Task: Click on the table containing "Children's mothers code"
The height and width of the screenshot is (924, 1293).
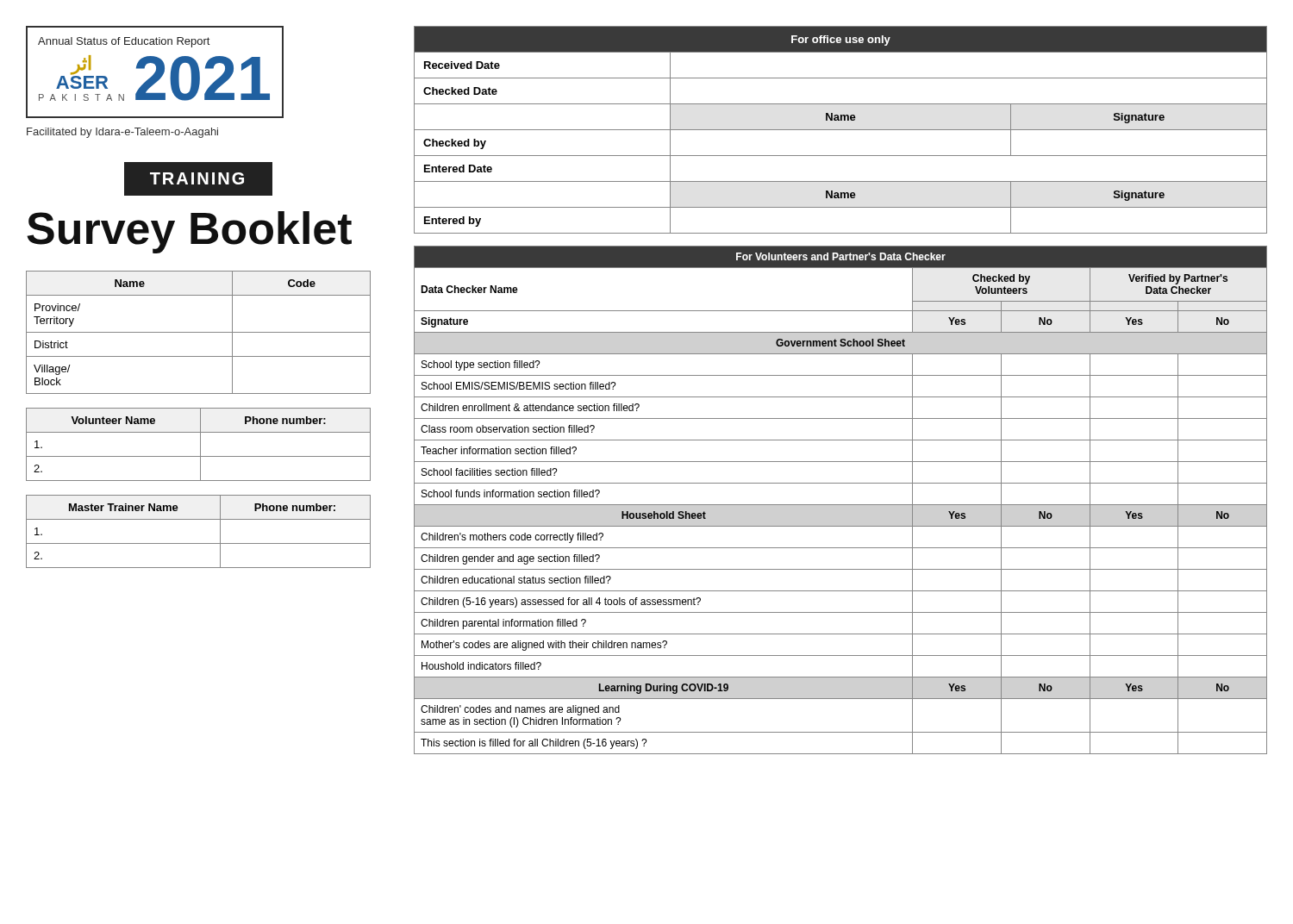Action: (840, 500)
